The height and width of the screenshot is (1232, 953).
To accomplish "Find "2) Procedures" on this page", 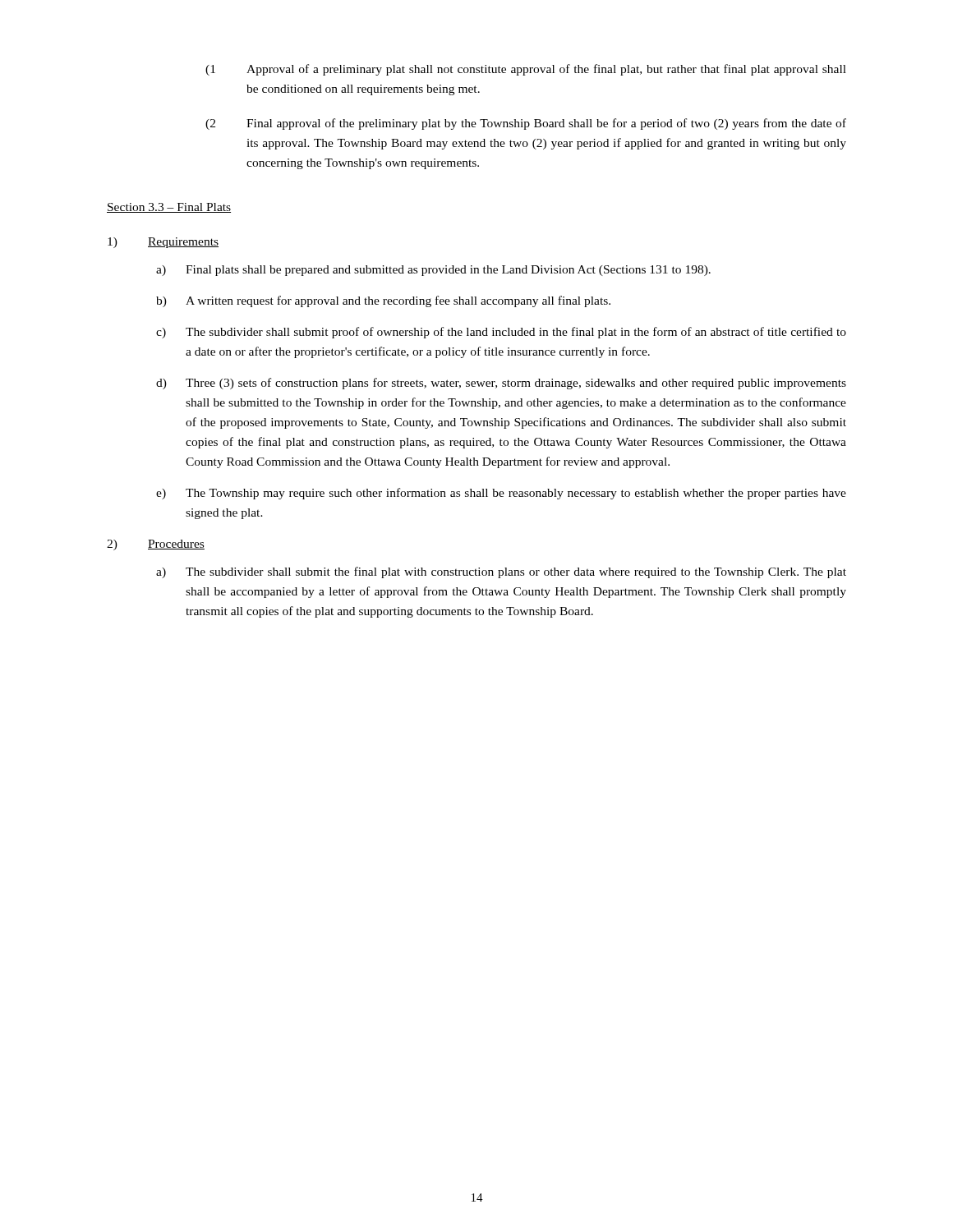I will tap(156, 545).
